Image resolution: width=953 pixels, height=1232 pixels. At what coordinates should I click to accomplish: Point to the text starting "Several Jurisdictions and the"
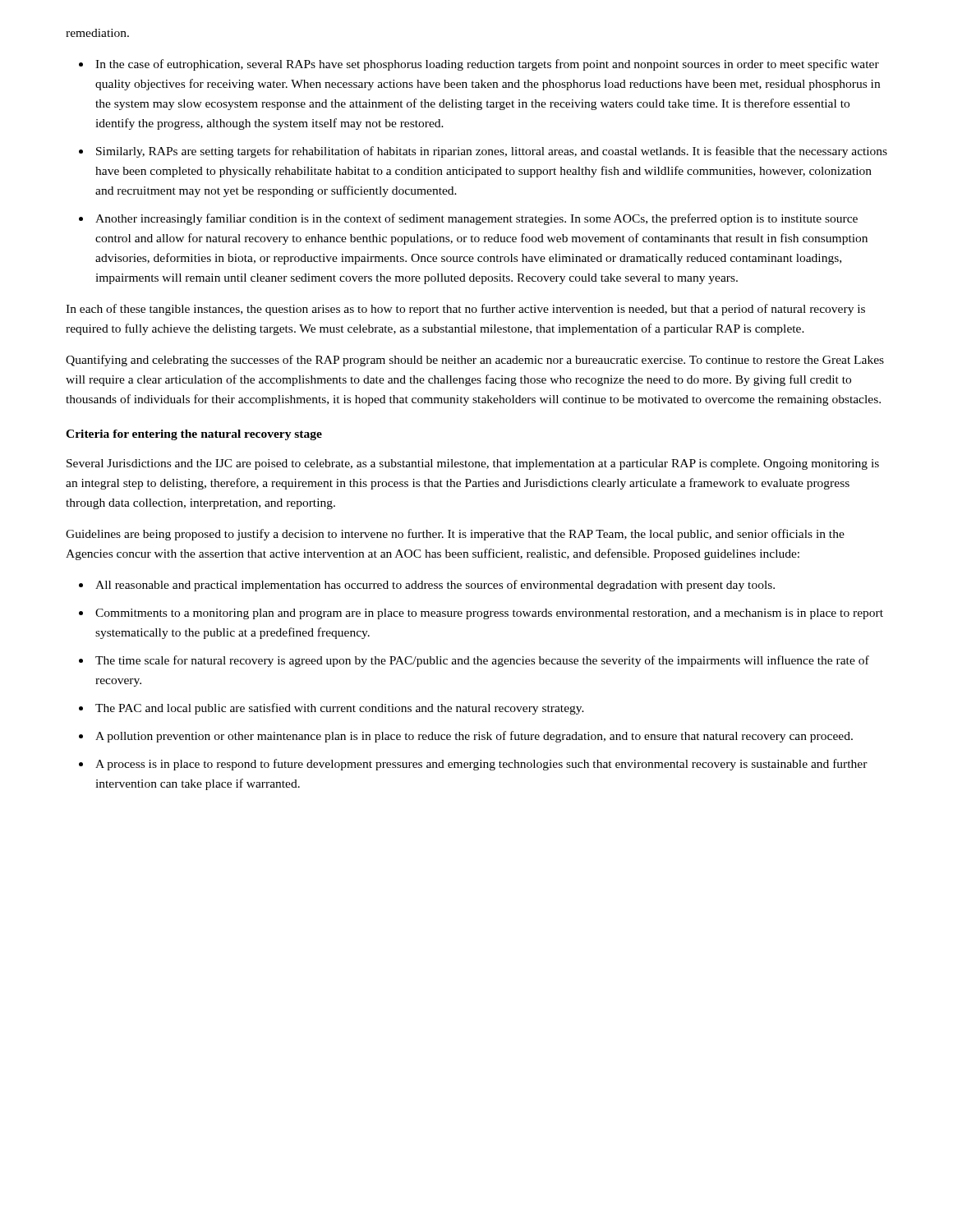(473, 483)
